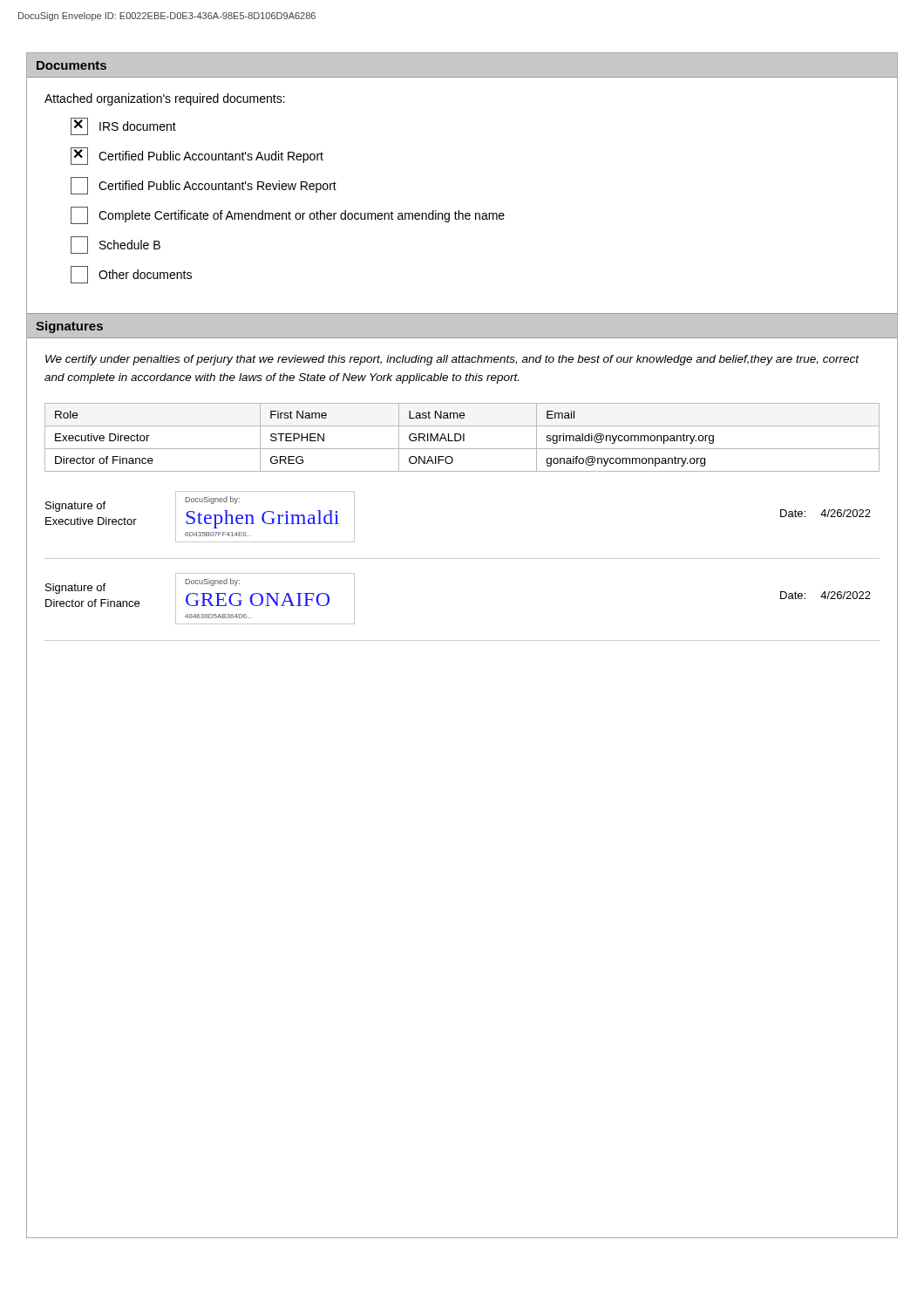924x1308 pixels.
Task: Find the block on this page that starts "Complete Certificate of Amendment or"
Action: click(288, 215)
